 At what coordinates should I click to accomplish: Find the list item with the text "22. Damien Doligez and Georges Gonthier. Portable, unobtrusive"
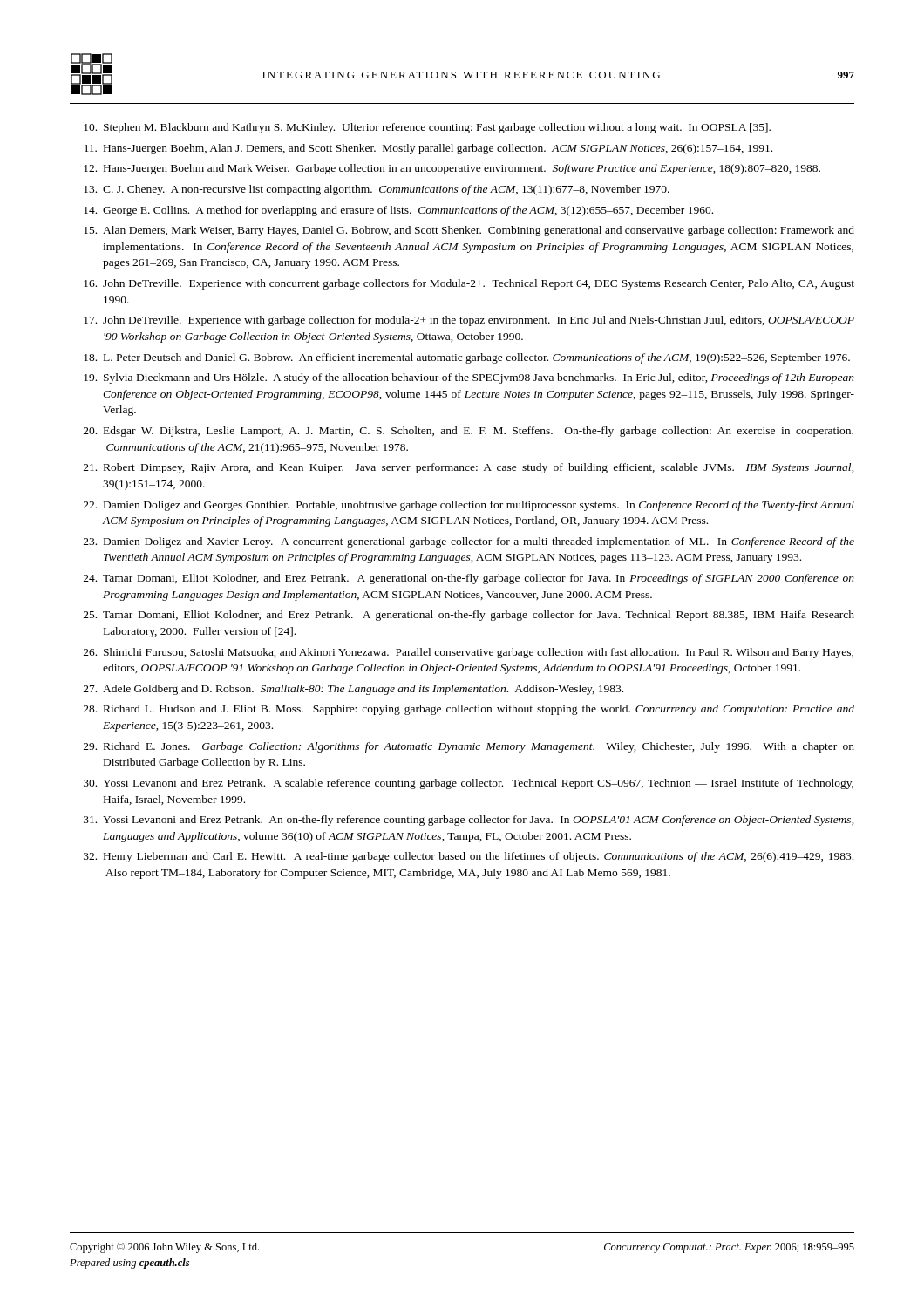[x=462, y=513]
